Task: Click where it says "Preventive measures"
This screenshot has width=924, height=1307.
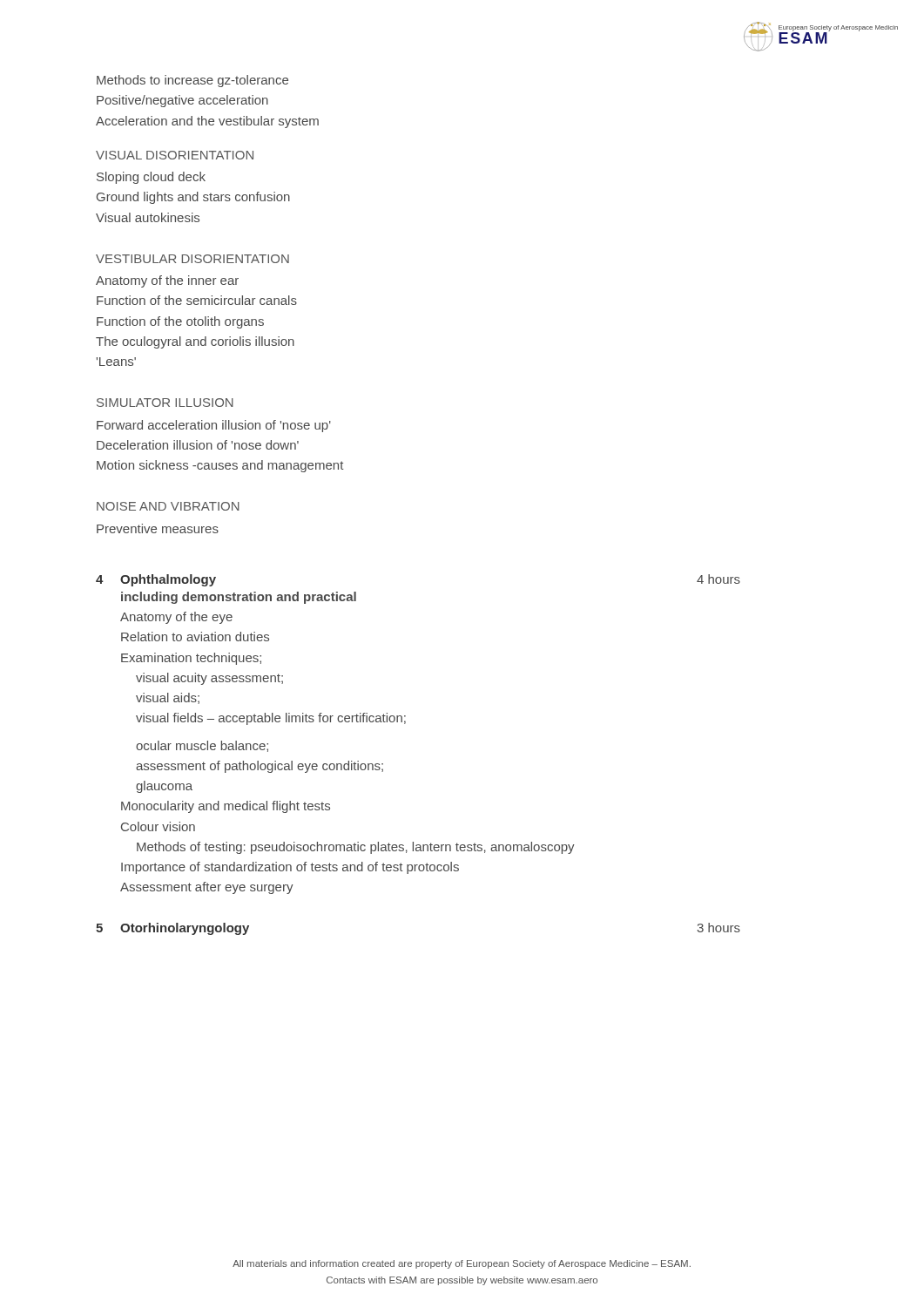Action: [x=157, y=528]
